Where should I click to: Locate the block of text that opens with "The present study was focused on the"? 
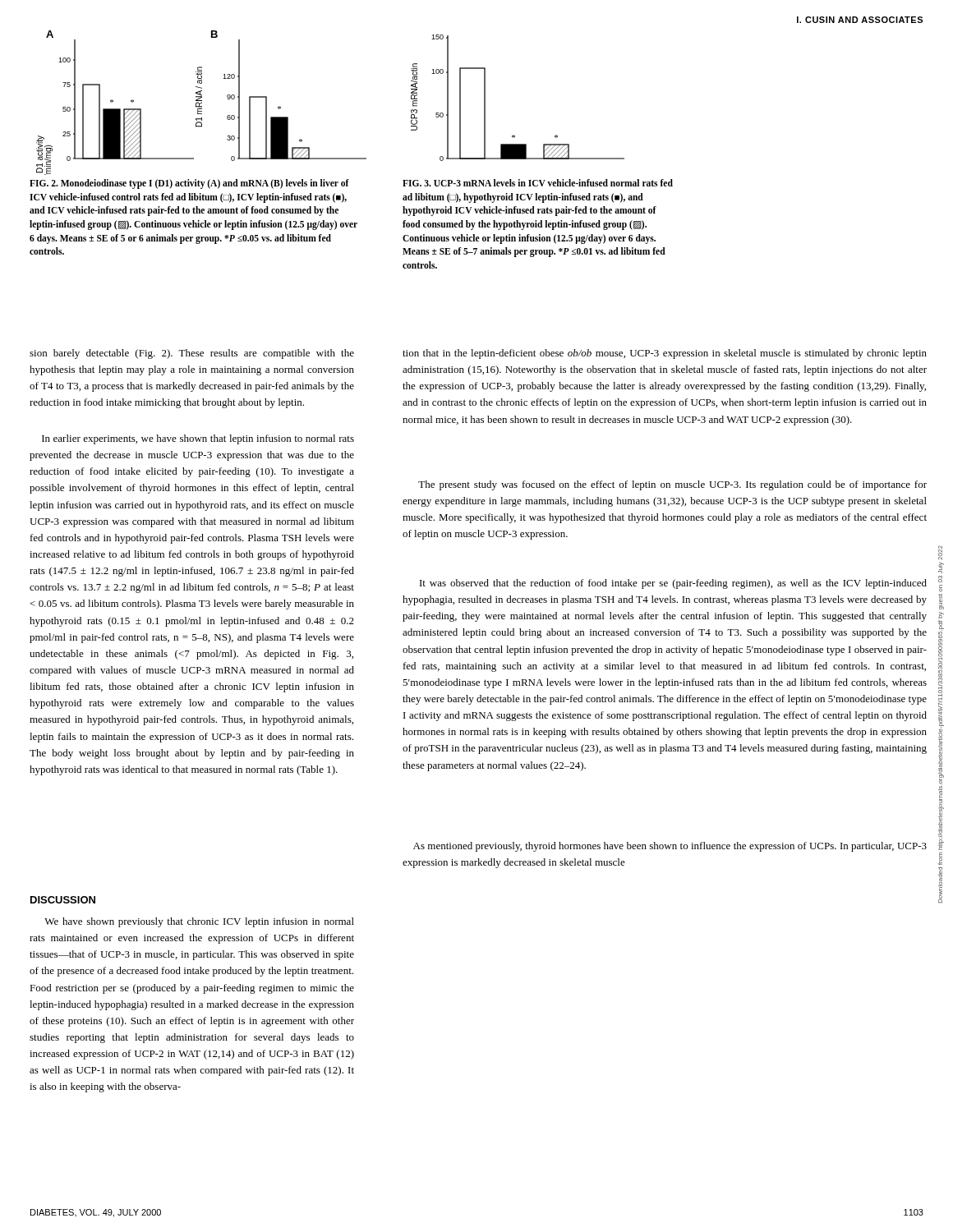(x=665, y=509)
